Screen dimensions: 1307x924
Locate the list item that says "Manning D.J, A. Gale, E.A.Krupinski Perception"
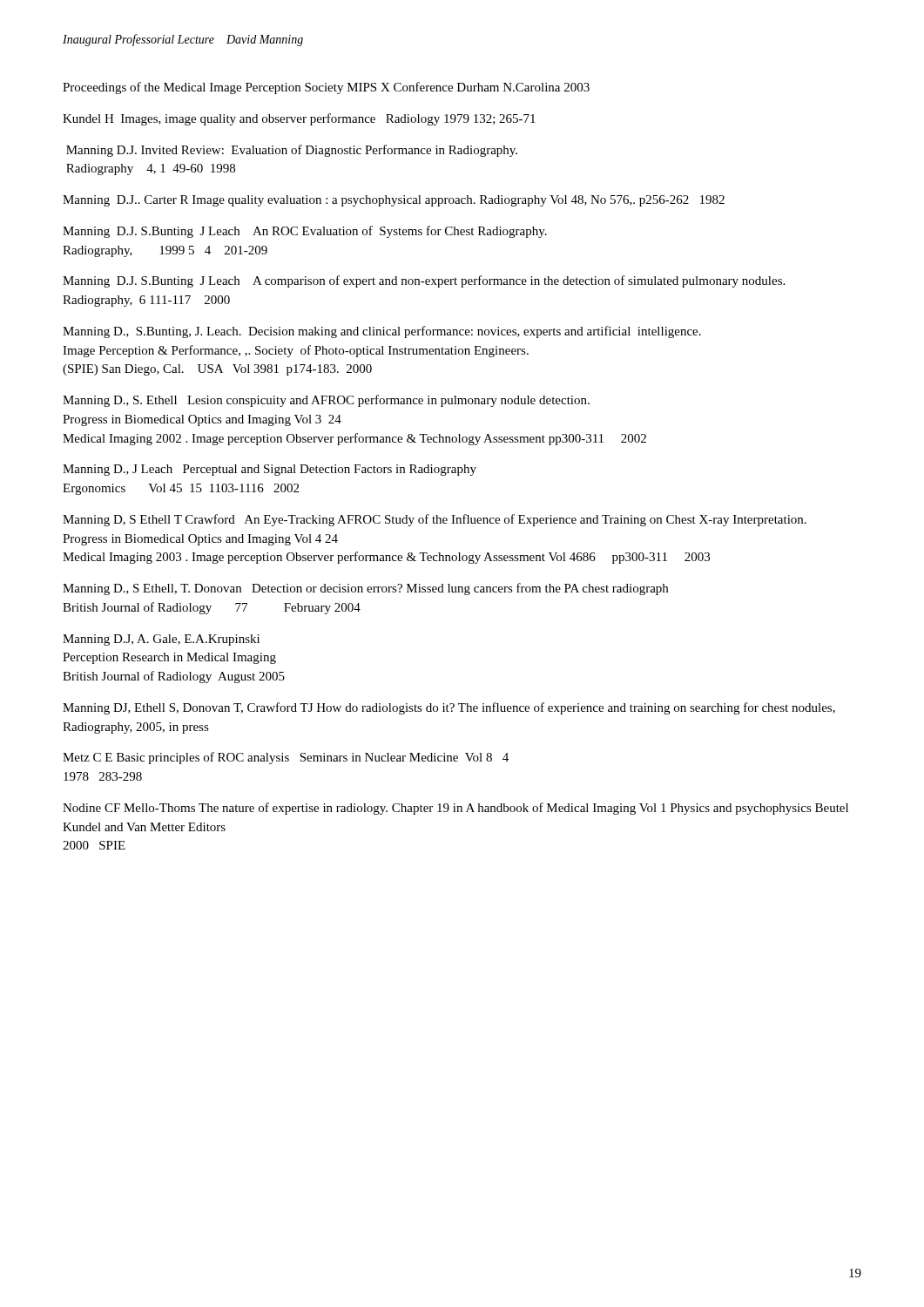174,657
